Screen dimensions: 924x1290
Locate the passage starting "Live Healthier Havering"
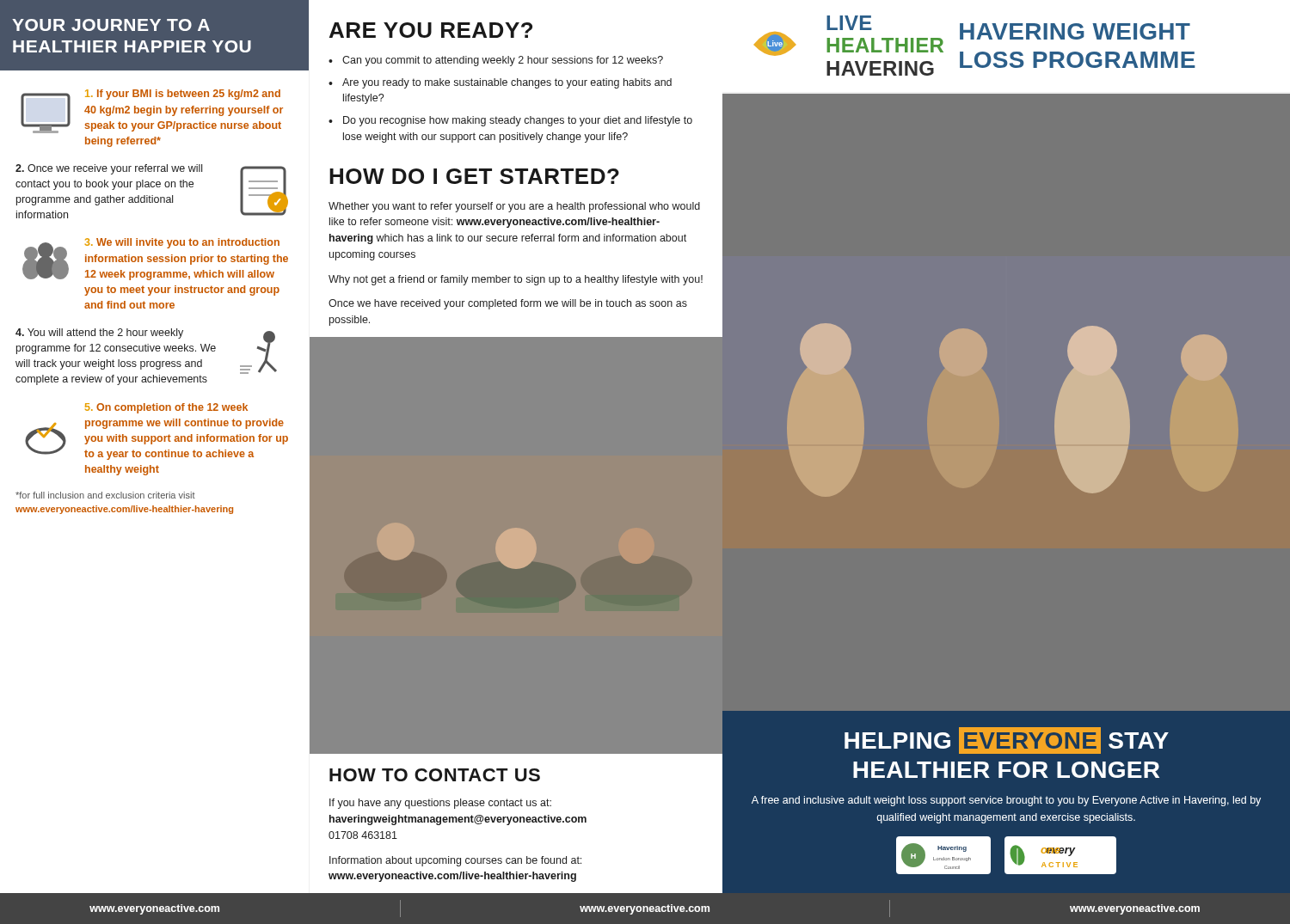[x=885, y=46]
